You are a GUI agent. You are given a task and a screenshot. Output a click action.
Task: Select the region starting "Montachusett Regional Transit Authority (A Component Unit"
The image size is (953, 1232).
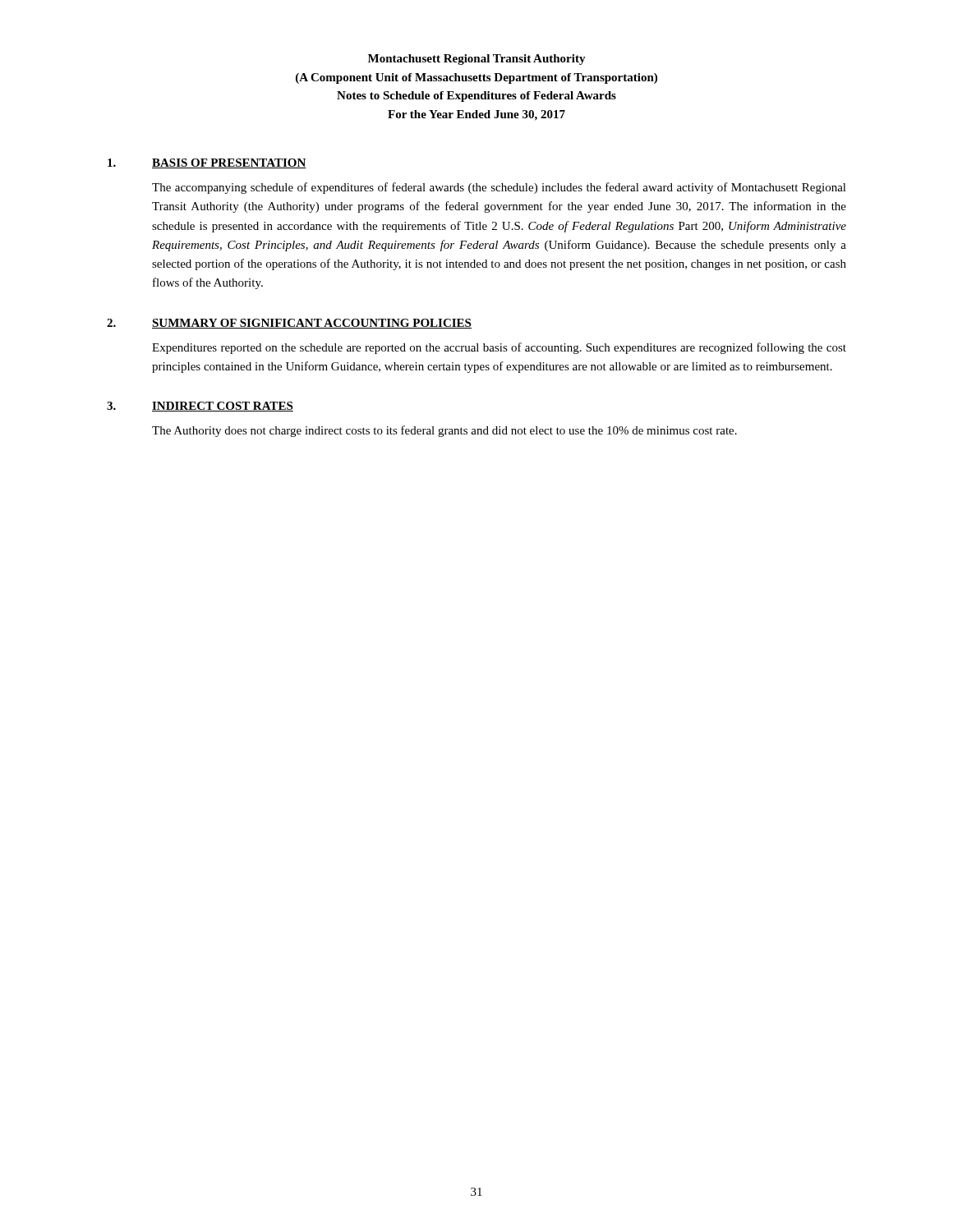tap(476, 86)
